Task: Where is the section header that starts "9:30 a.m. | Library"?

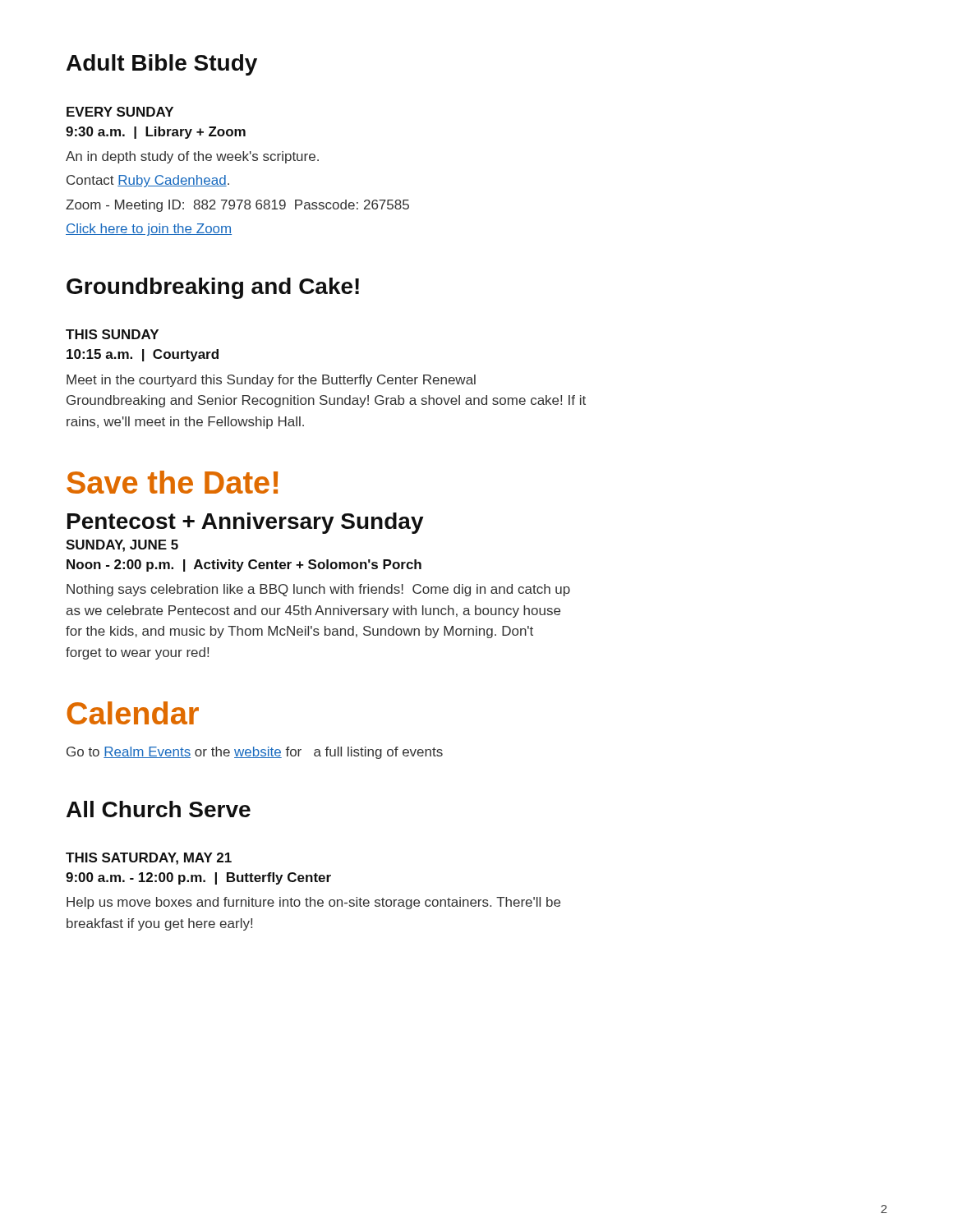Action: [156, 133]
